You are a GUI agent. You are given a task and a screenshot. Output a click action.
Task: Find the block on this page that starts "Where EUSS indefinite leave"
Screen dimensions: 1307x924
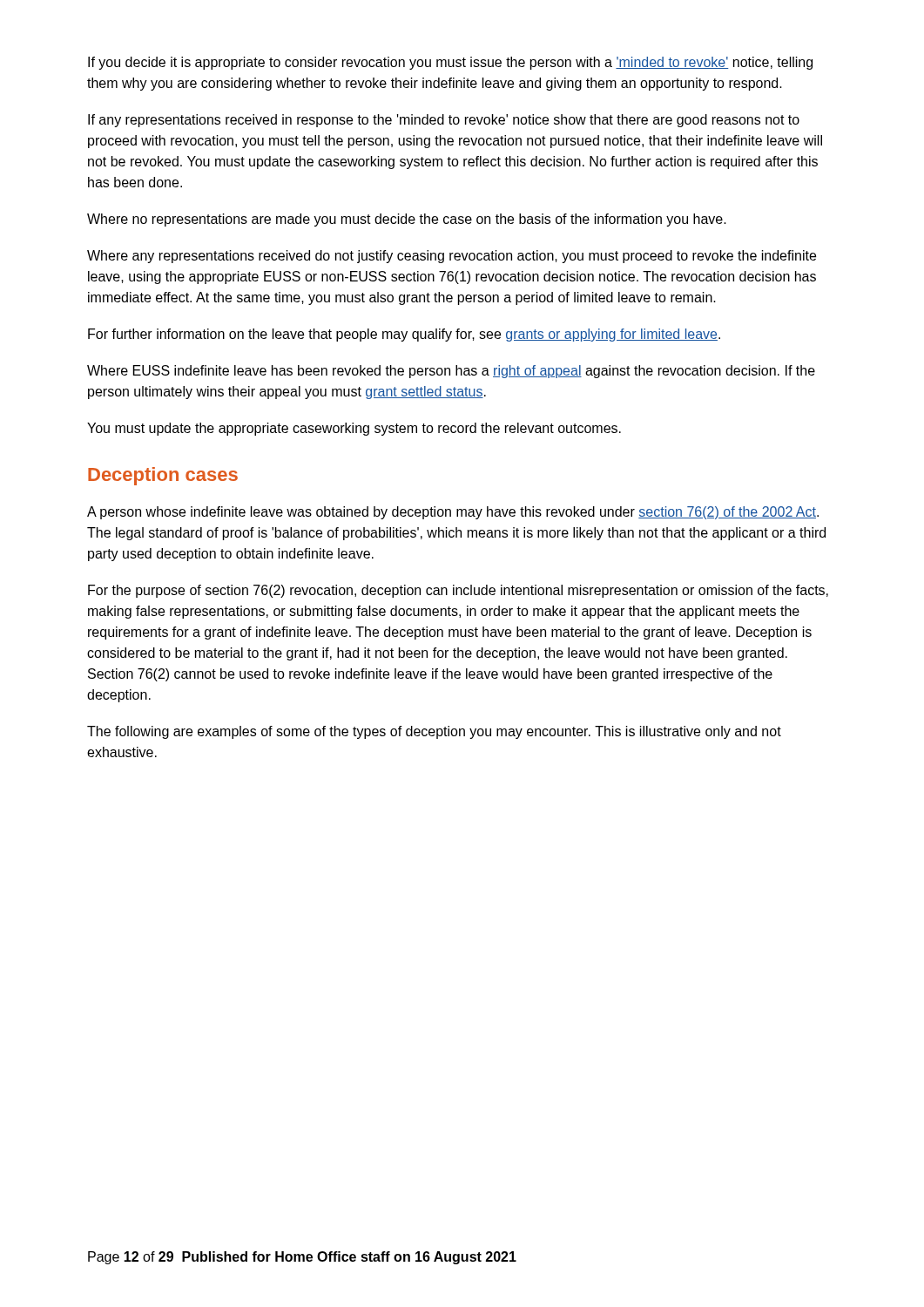click(462, 382)
